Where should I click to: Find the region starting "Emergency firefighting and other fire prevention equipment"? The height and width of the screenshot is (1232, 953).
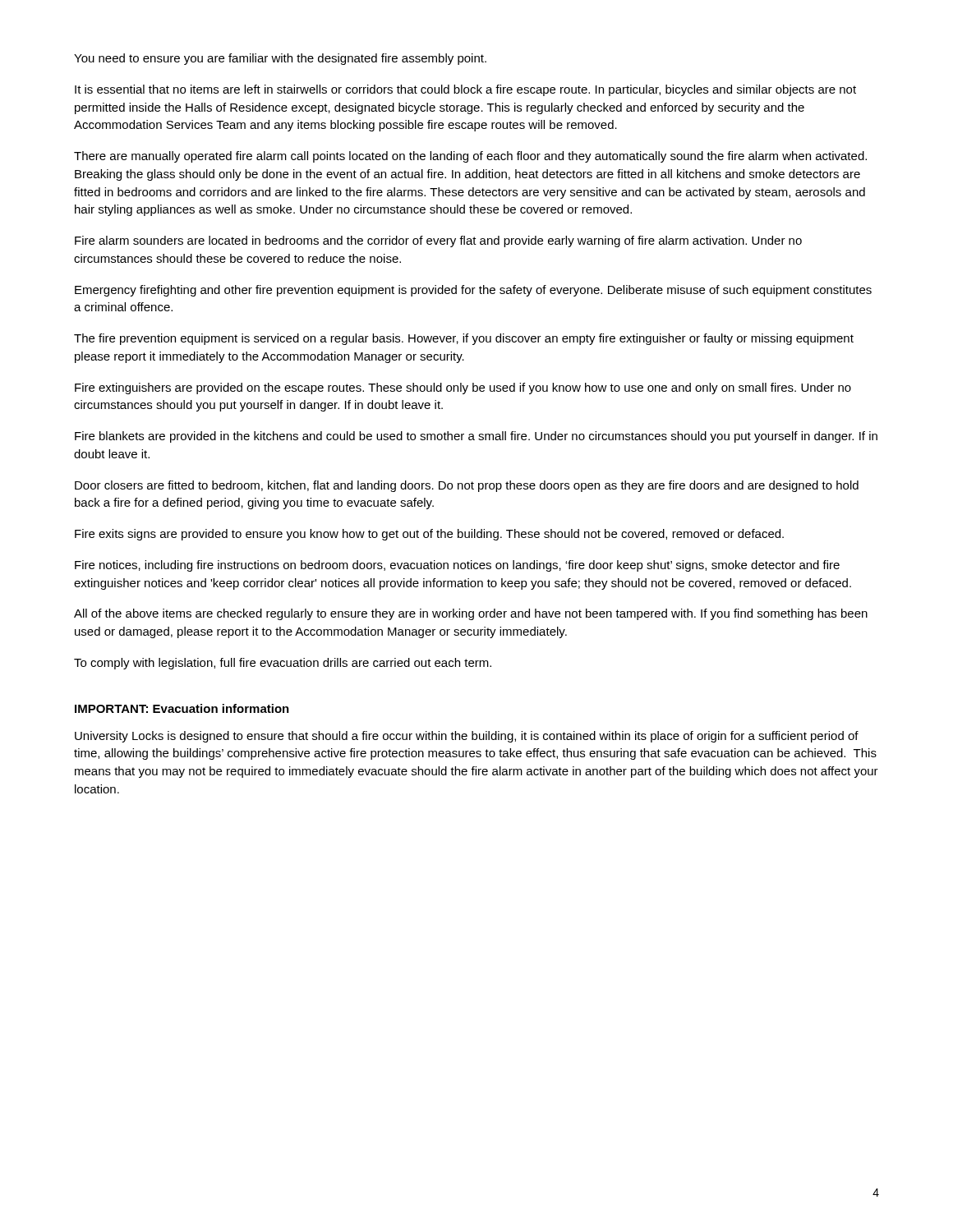(x=473, y=298)
